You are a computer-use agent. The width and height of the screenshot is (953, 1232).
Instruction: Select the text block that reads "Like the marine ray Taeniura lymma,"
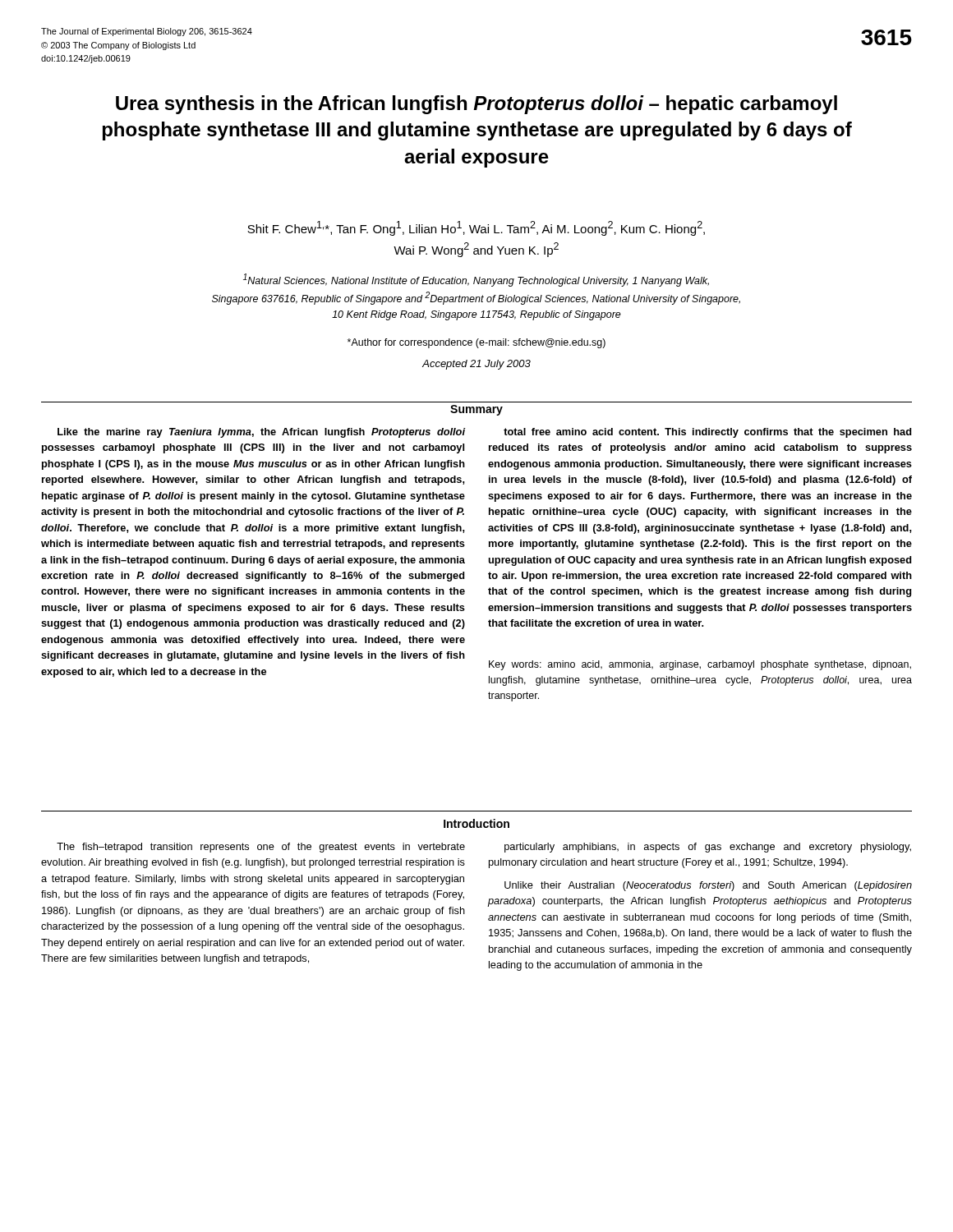[x=253, y=552]
